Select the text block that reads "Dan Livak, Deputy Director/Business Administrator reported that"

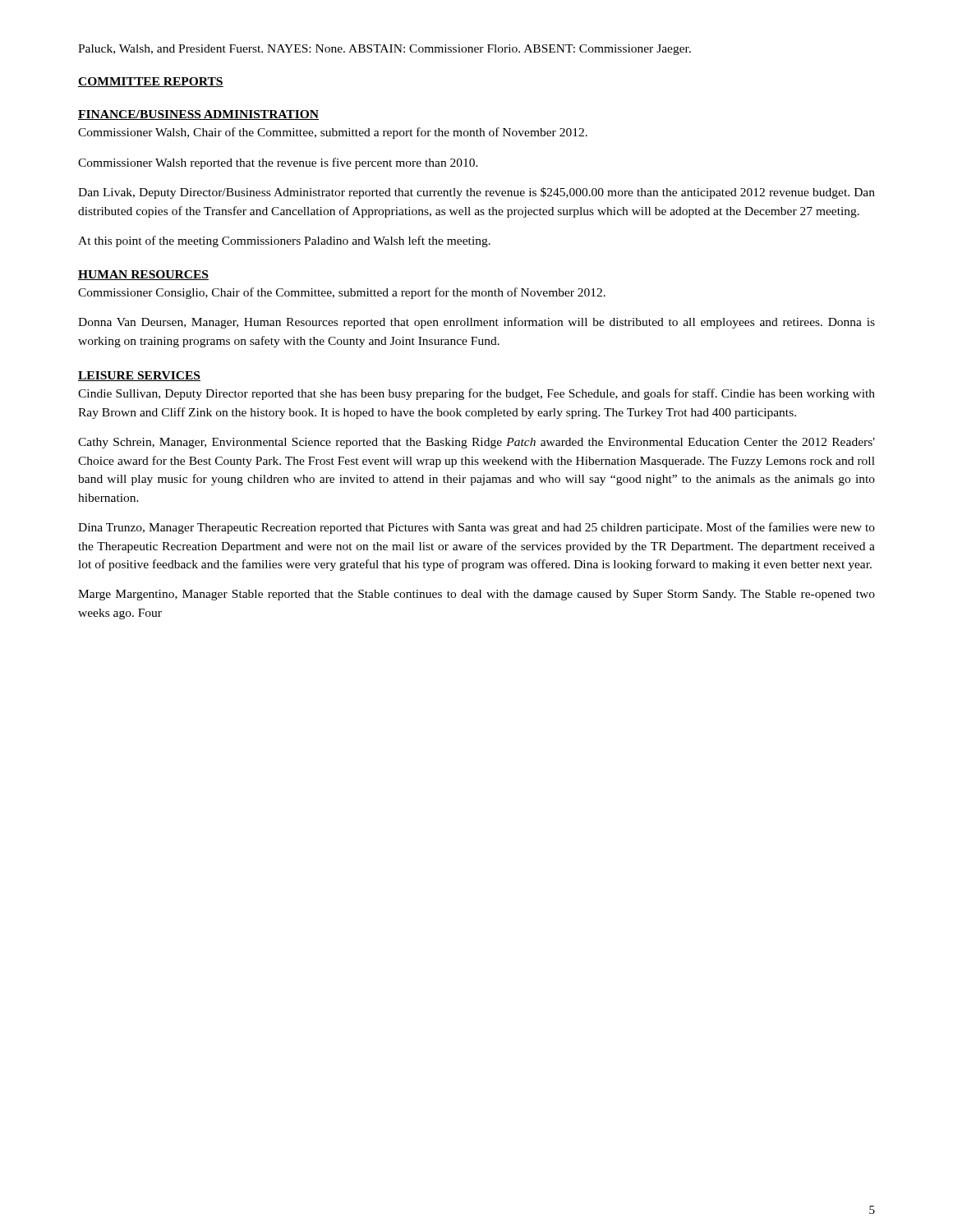point(476,202)
